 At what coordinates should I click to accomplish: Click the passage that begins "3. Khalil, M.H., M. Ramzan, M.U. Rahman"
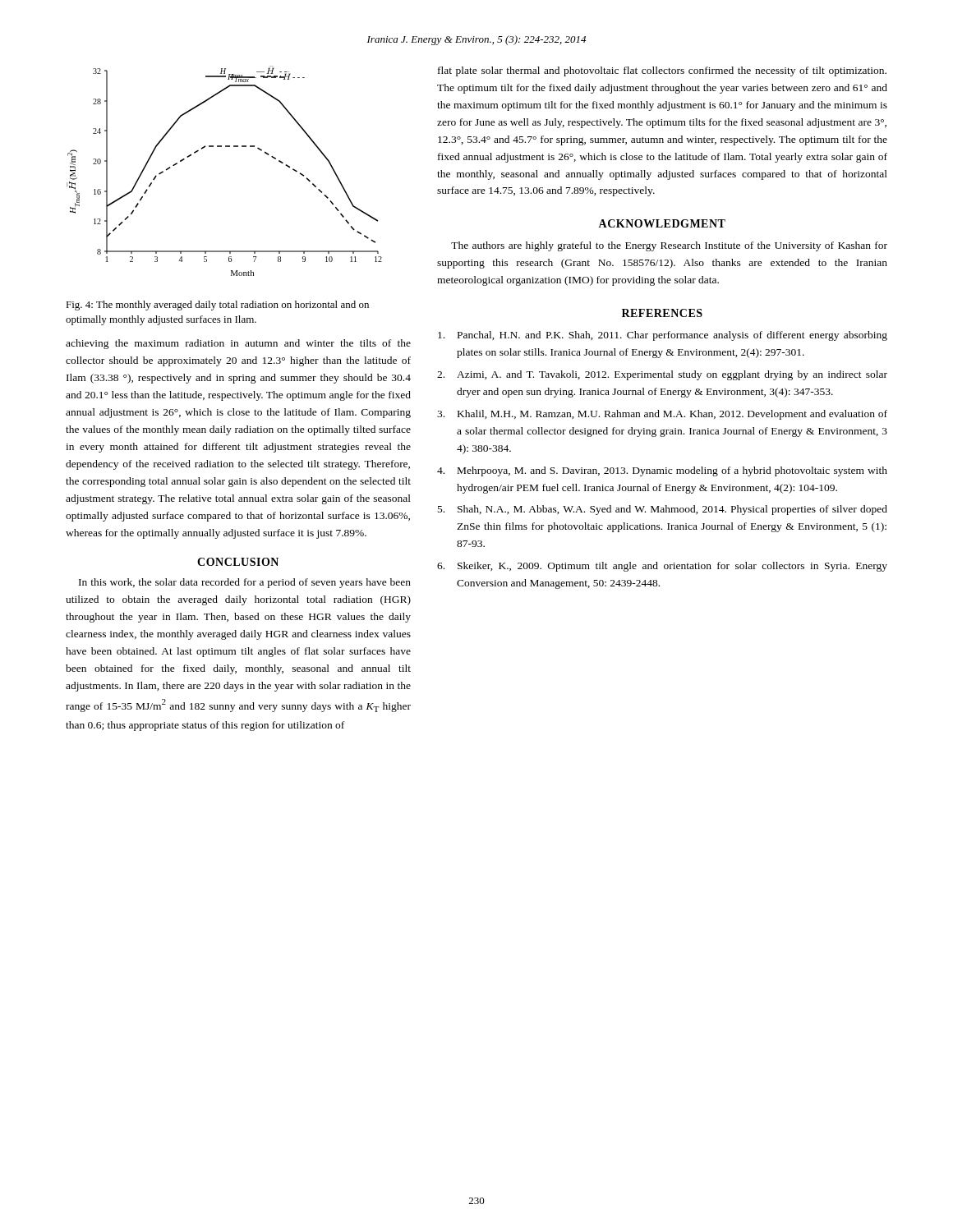(x=662, y=431)
